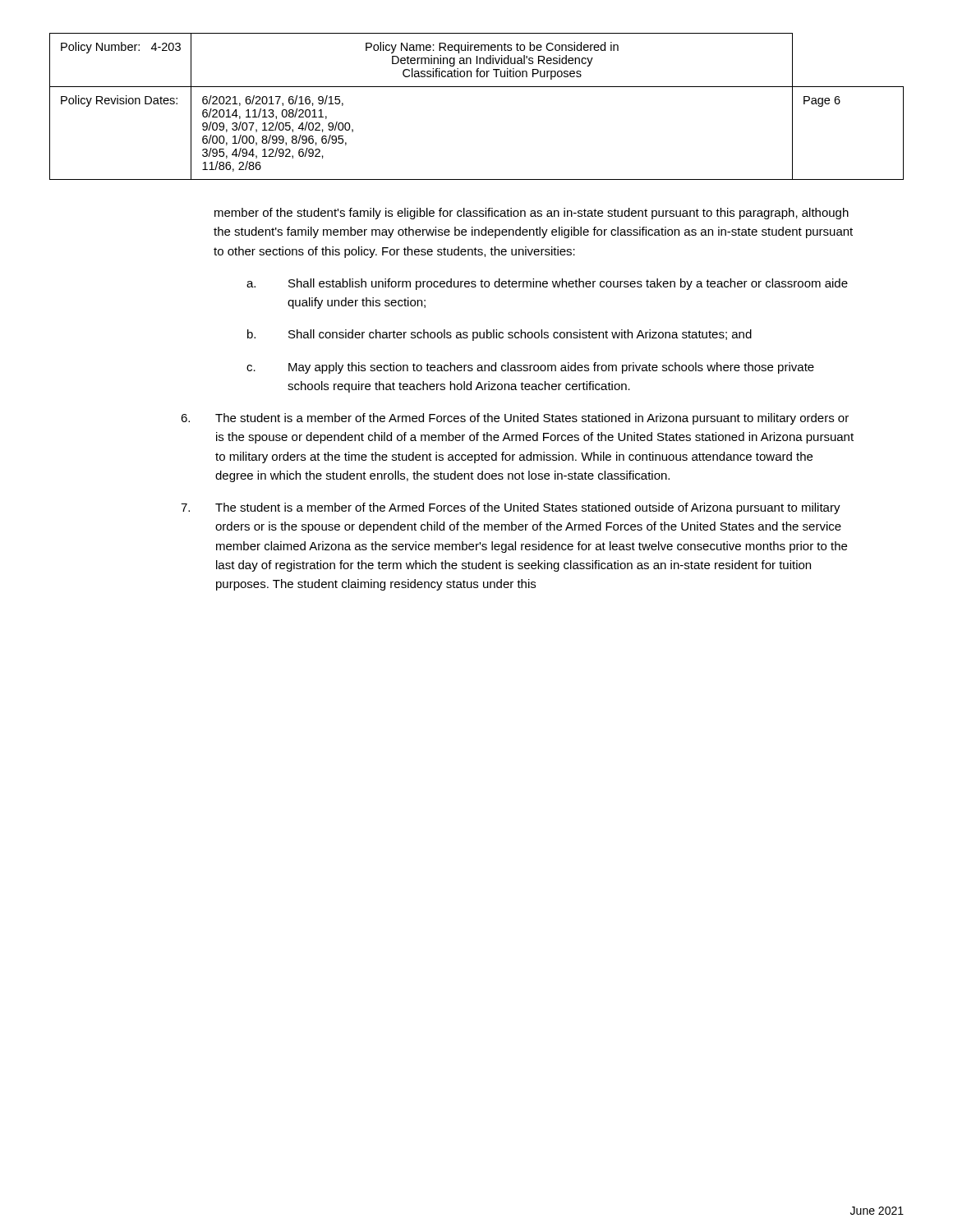Select the list item containing "b. Shall consider charter schools"
The image size is (953, 1232).
pos(550,334)
